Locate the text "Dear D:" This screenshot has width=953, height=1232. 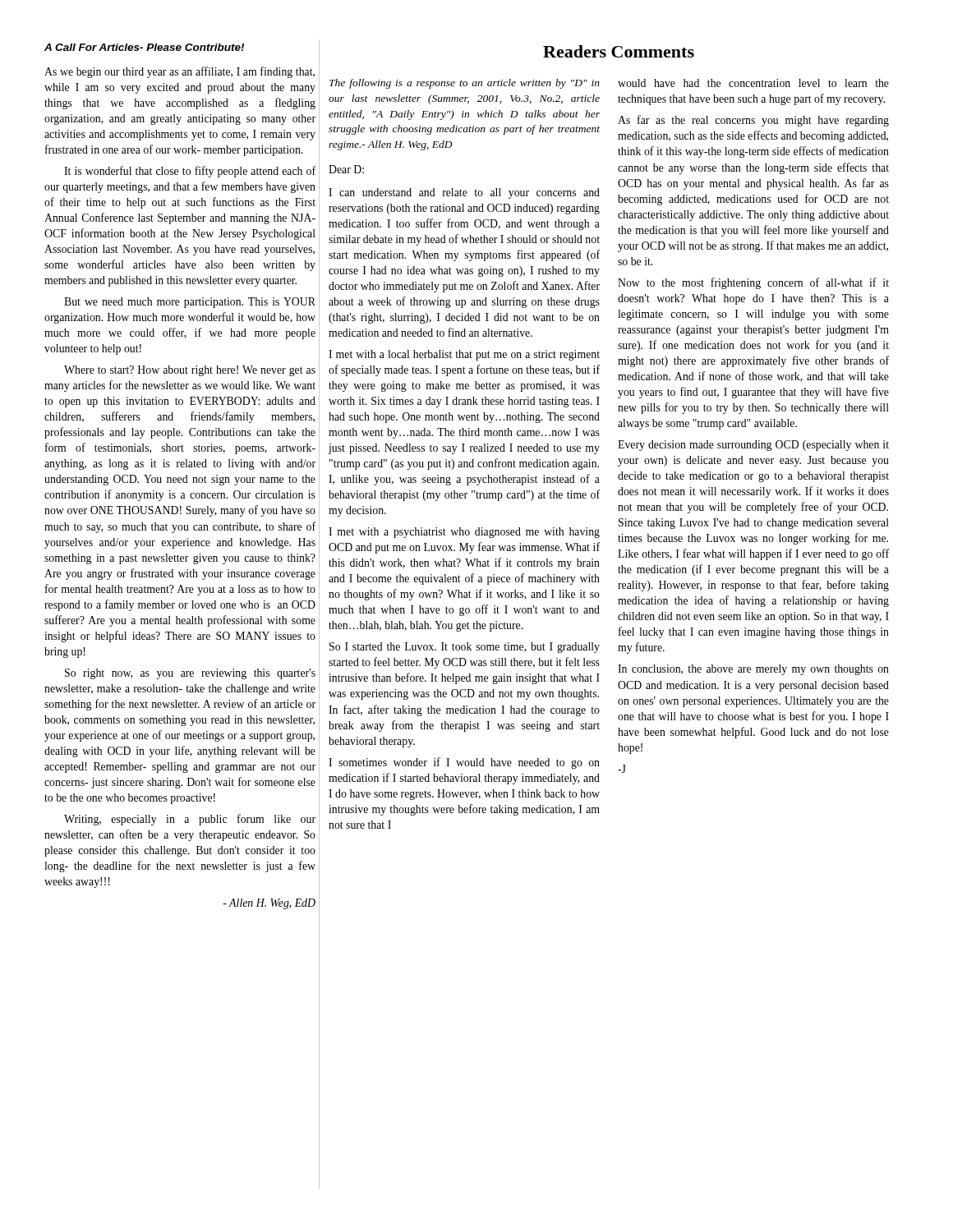[x=347, y=170]
